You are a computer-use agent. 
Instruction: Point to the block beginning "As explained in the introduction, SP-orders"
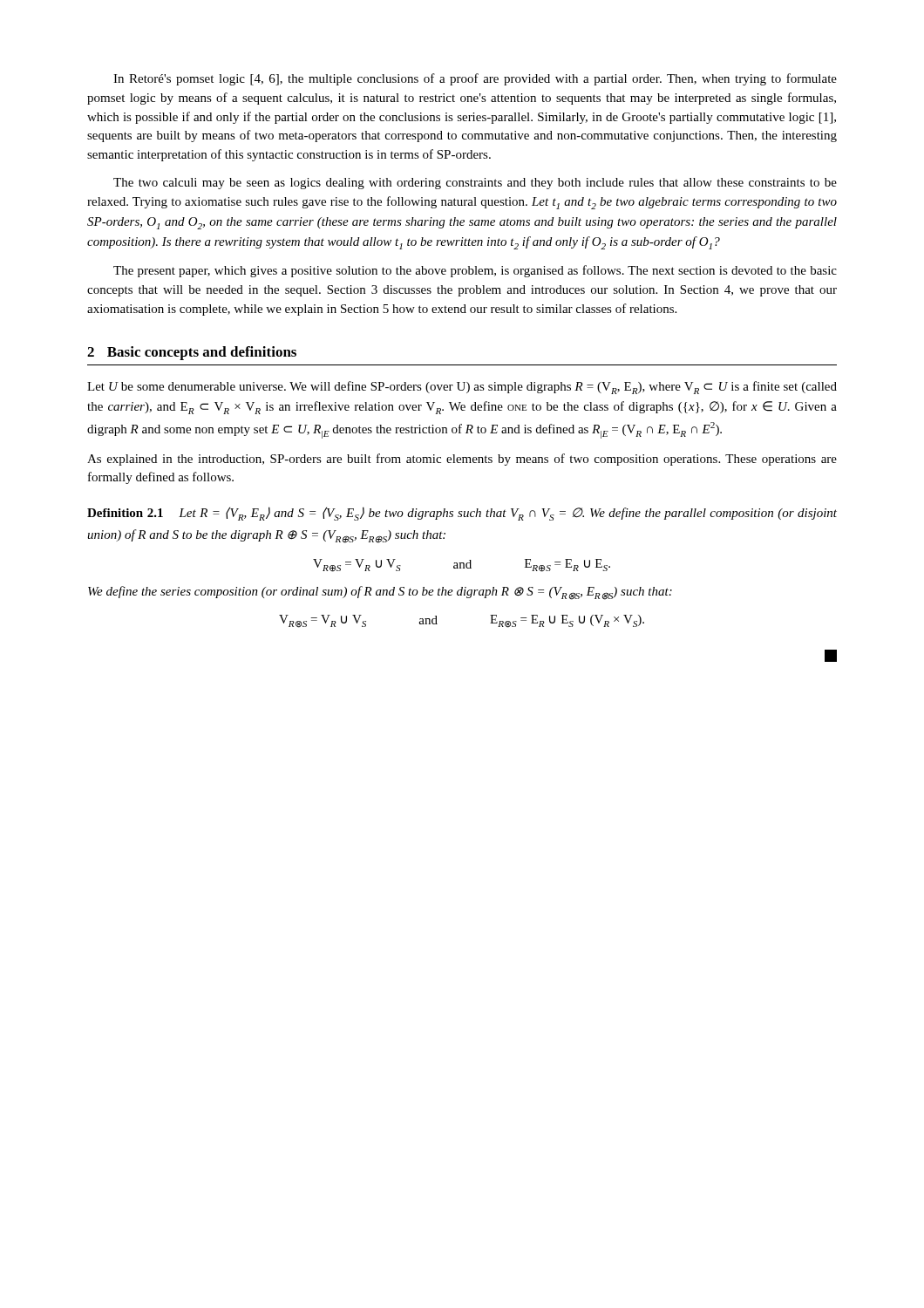(x=462, y=469)
